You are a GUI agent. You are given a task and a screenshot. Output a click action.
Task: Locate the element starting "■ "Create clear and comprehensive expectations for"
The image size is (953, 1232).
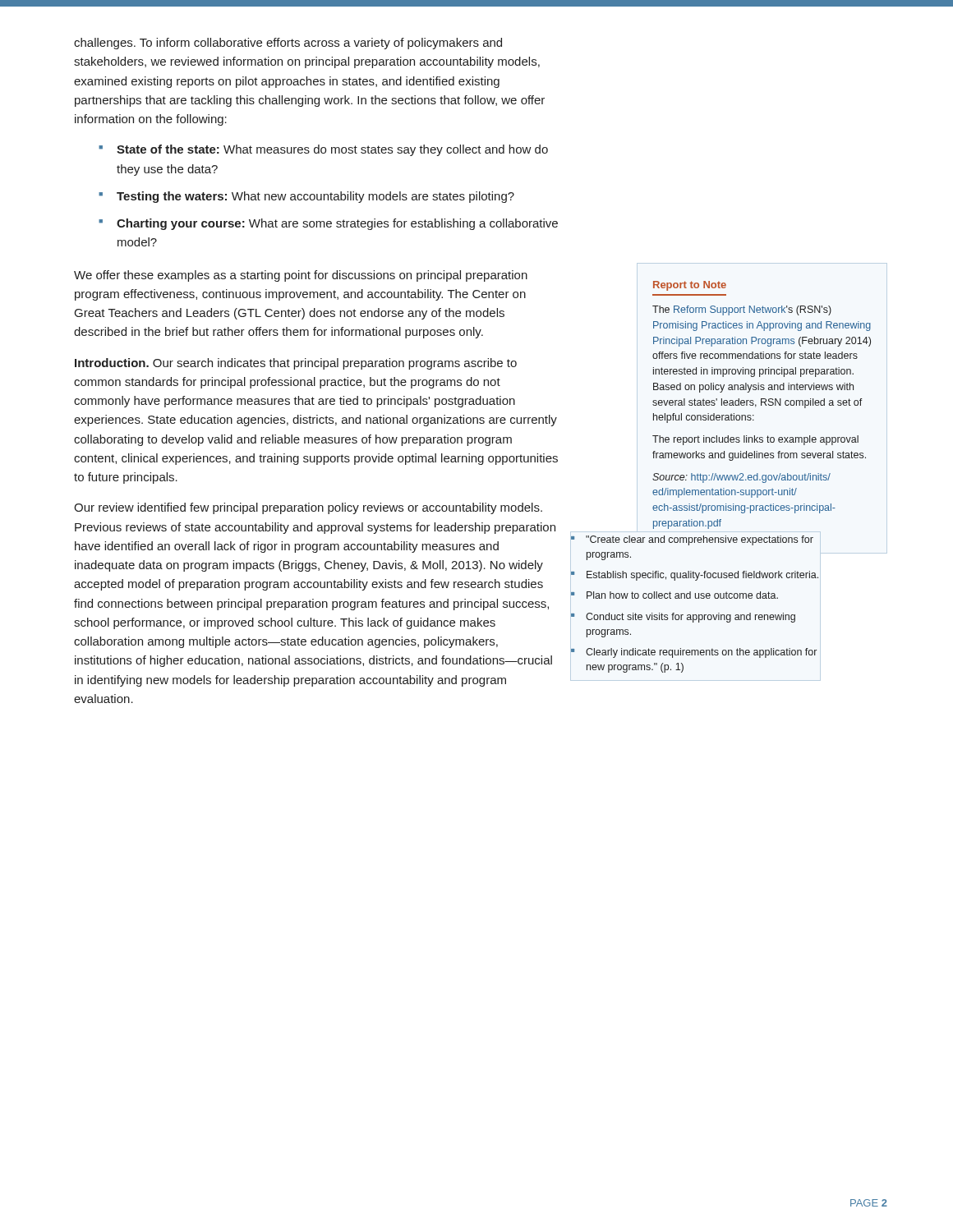(x=692, y=547)
